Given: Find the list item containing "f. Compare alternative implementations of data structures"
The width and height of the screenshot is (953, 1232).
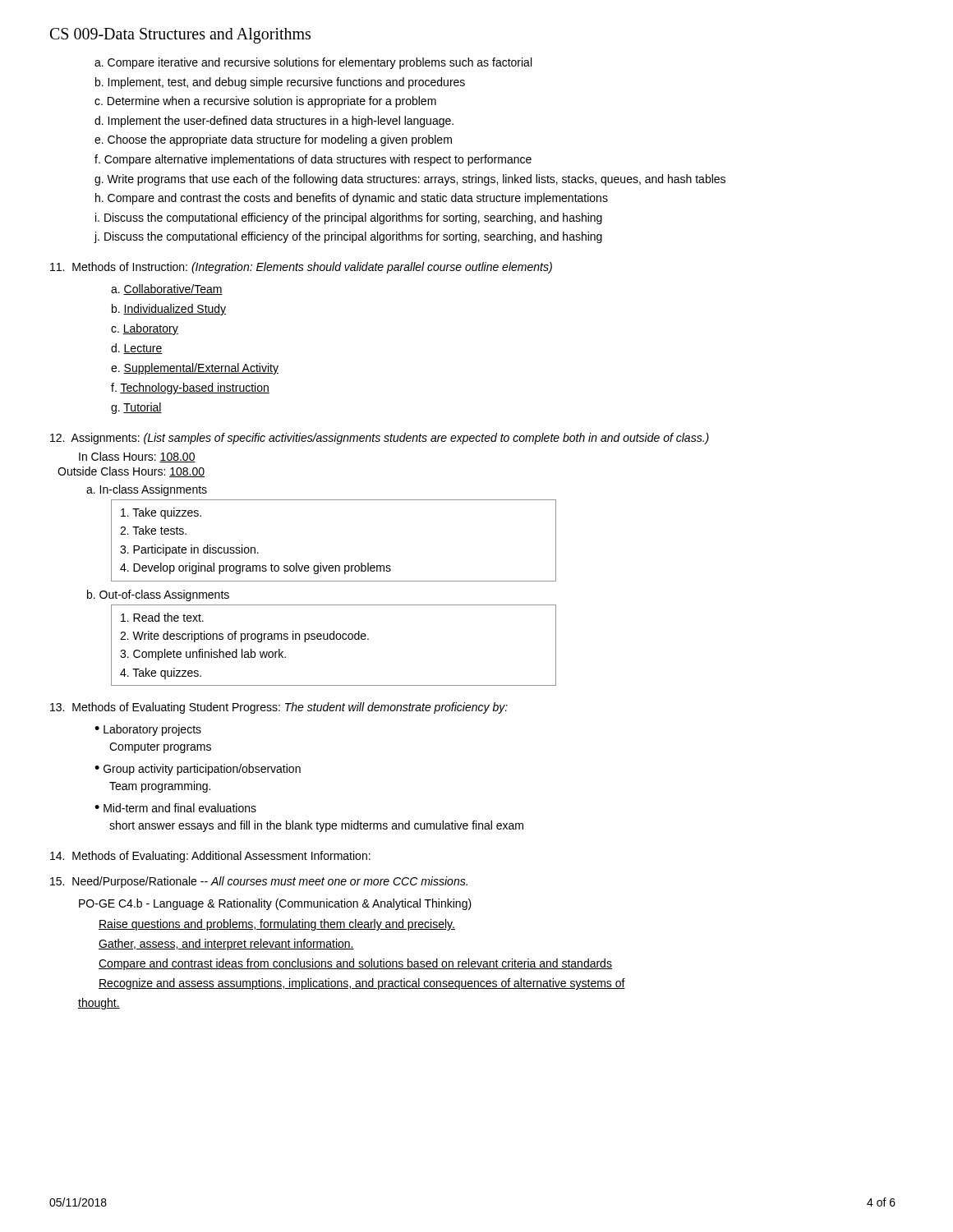Looking at the screenshot, I should [313, 159].
